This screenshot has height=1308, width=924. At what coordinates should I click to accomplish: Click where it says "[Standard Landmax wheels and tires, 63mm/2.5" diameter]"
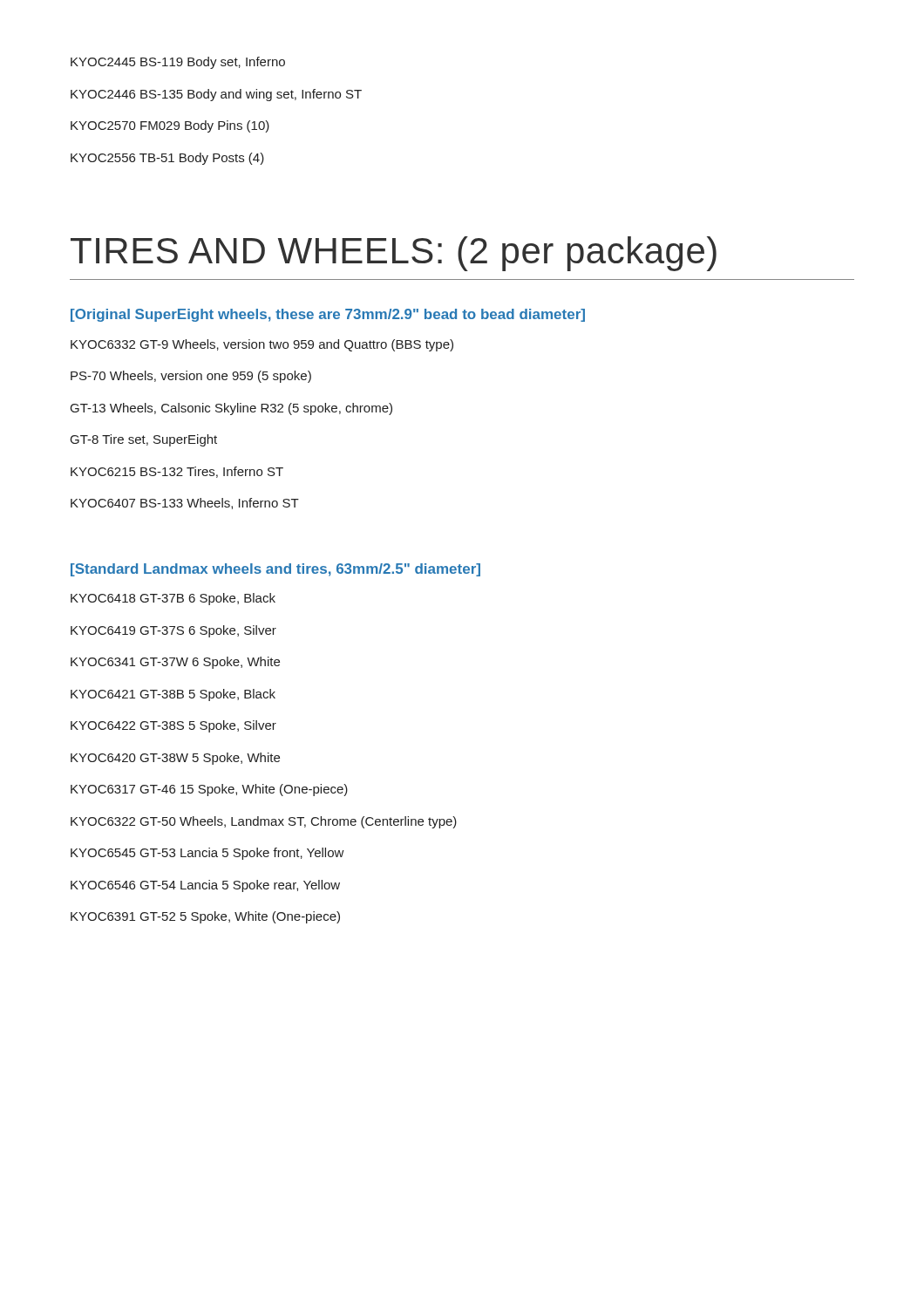(x=275, y=569)
